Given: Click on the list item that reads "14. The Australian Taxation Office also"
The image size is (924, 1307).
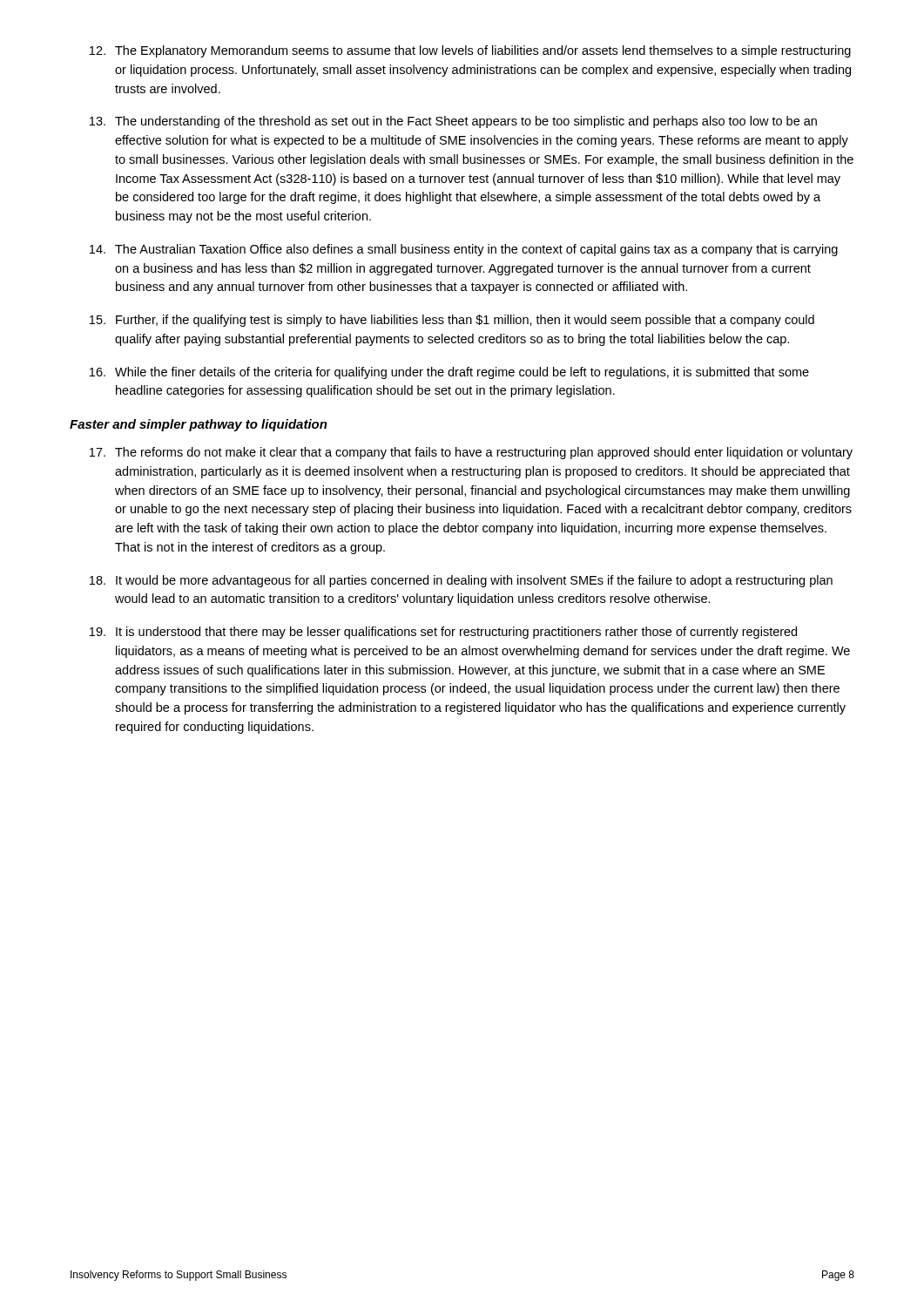Looking at the screenshot, I should [x=462, y=269].
